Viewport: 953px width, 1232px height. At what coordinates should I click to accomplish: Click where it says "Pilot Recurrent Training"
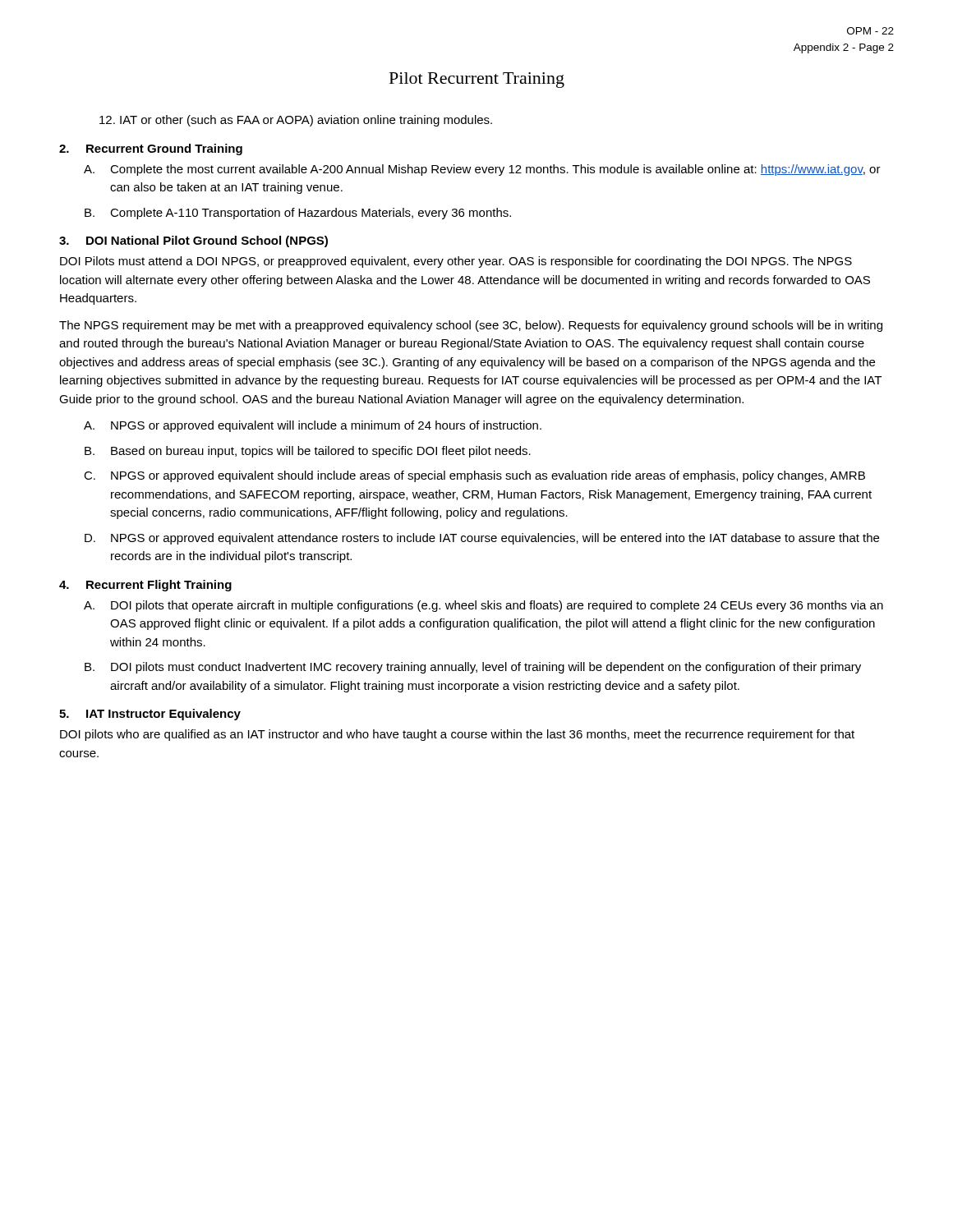(x=476, y=78)
